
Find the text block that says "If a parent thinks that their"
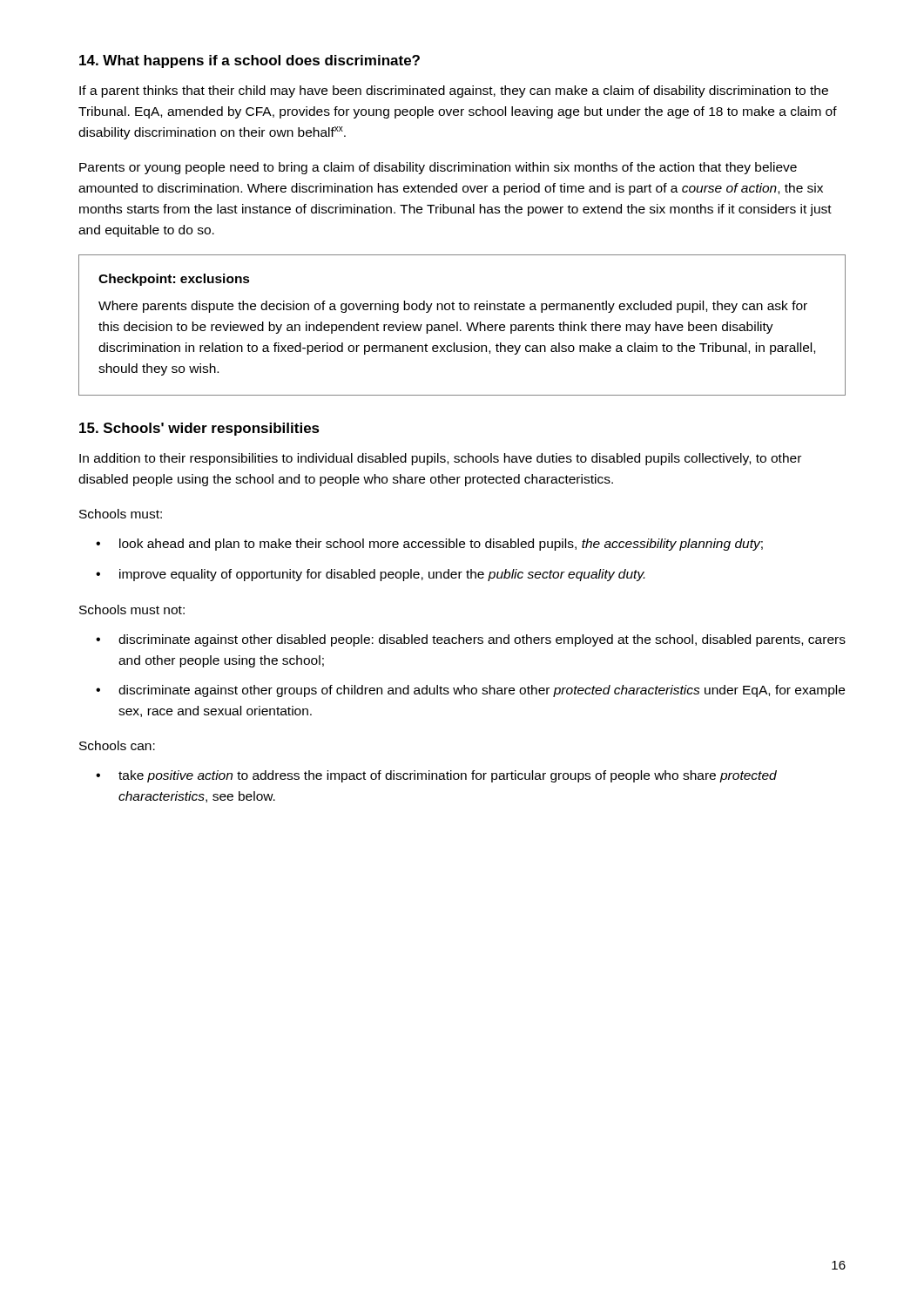457,111
